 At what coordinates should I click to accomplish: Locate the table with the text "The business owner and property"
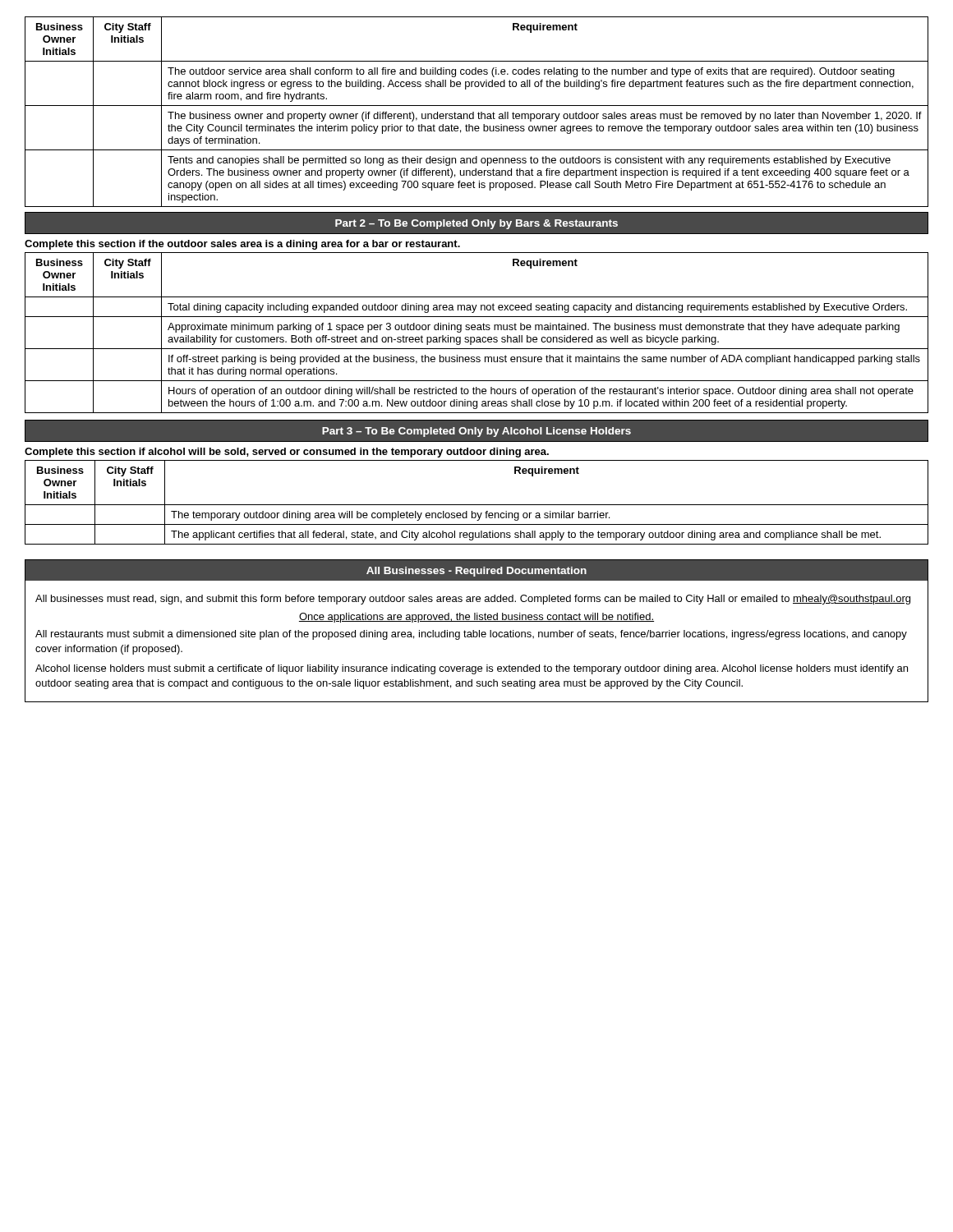pyautogui.click(x=476, y=112)
